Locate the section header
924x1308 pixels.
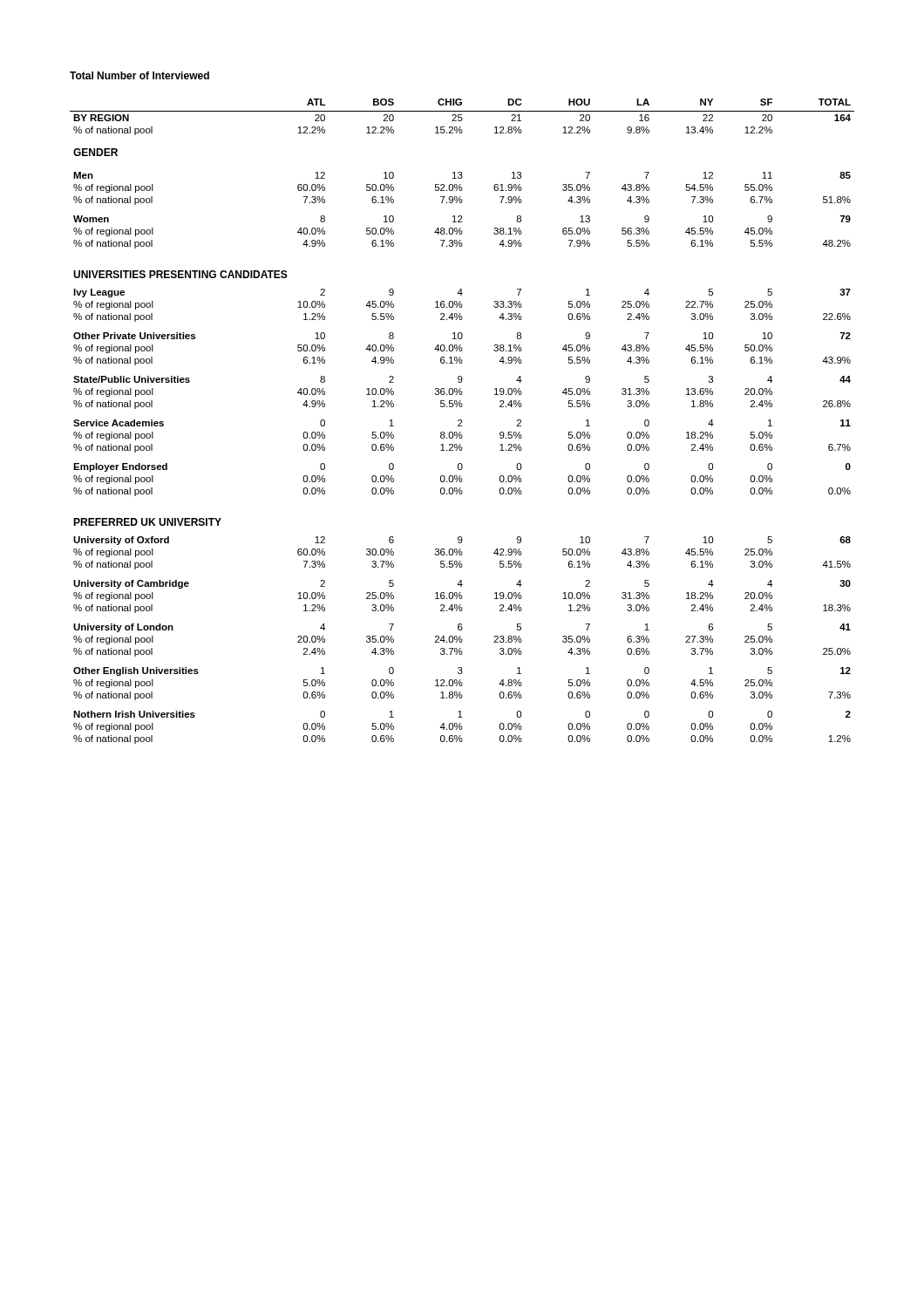click(x=140, y=76)
